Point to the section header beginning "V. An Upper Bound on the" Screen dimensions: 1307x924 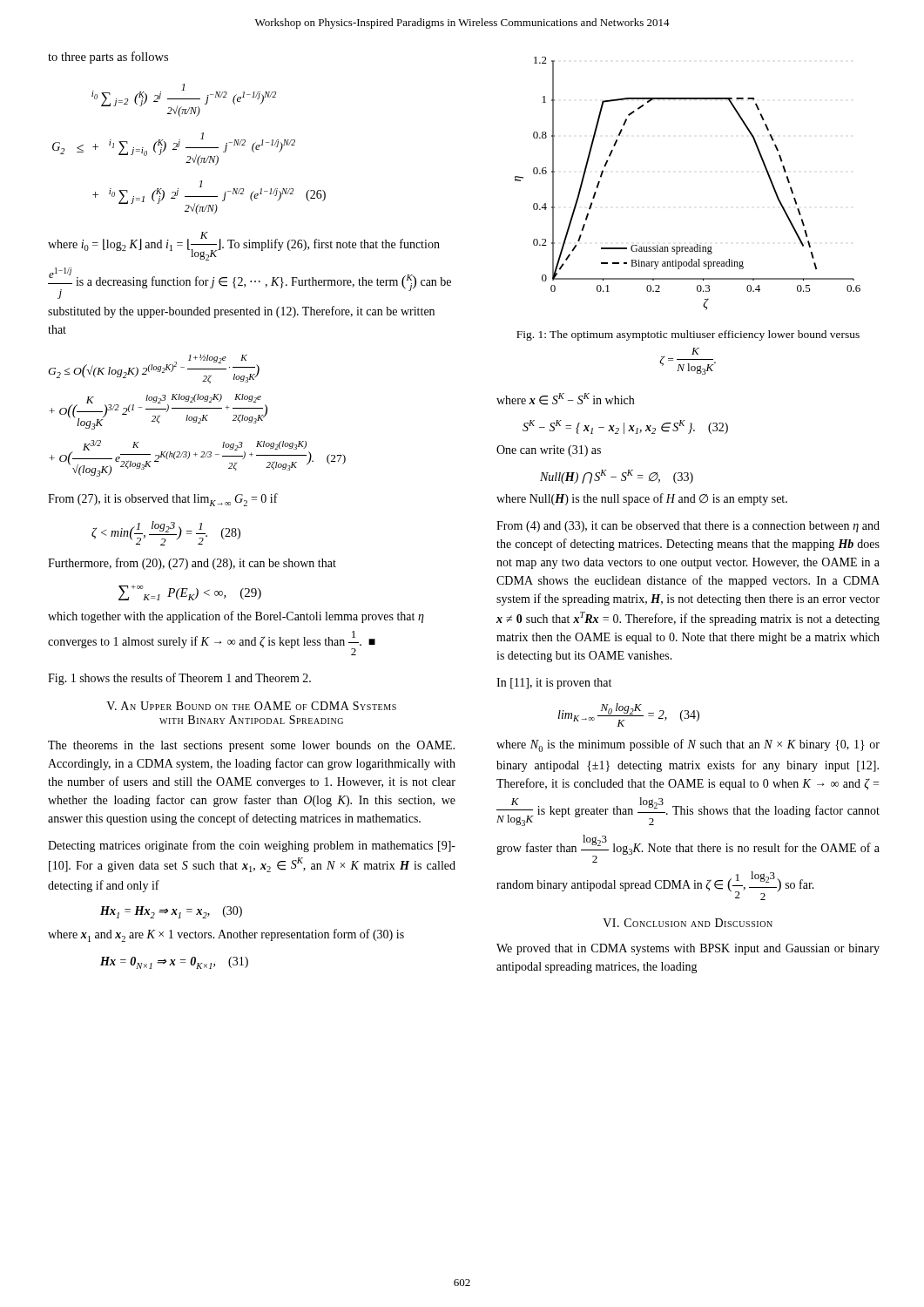point(252,713)
